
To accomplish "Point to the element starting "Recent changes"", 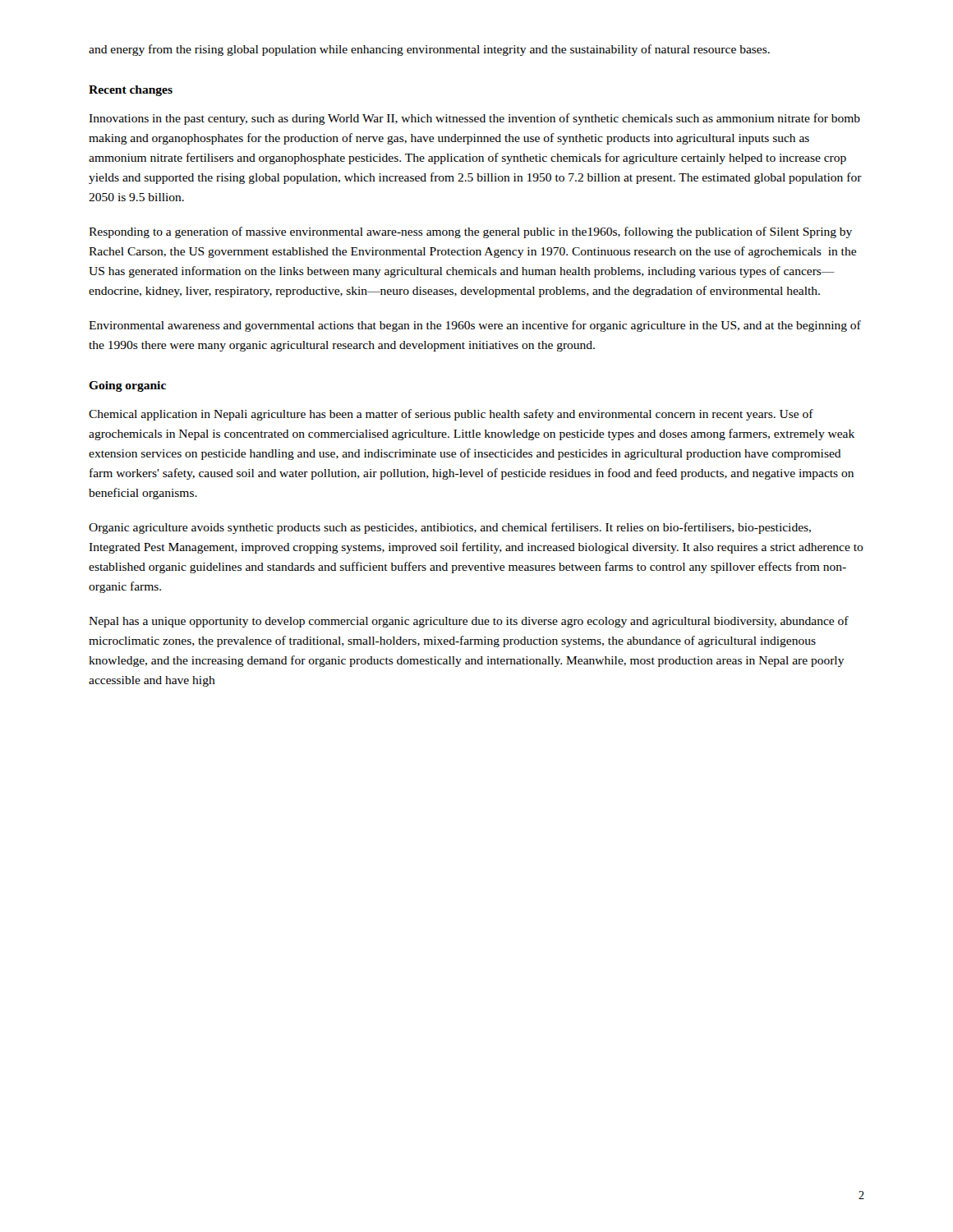I will click(x=131, y=89).
